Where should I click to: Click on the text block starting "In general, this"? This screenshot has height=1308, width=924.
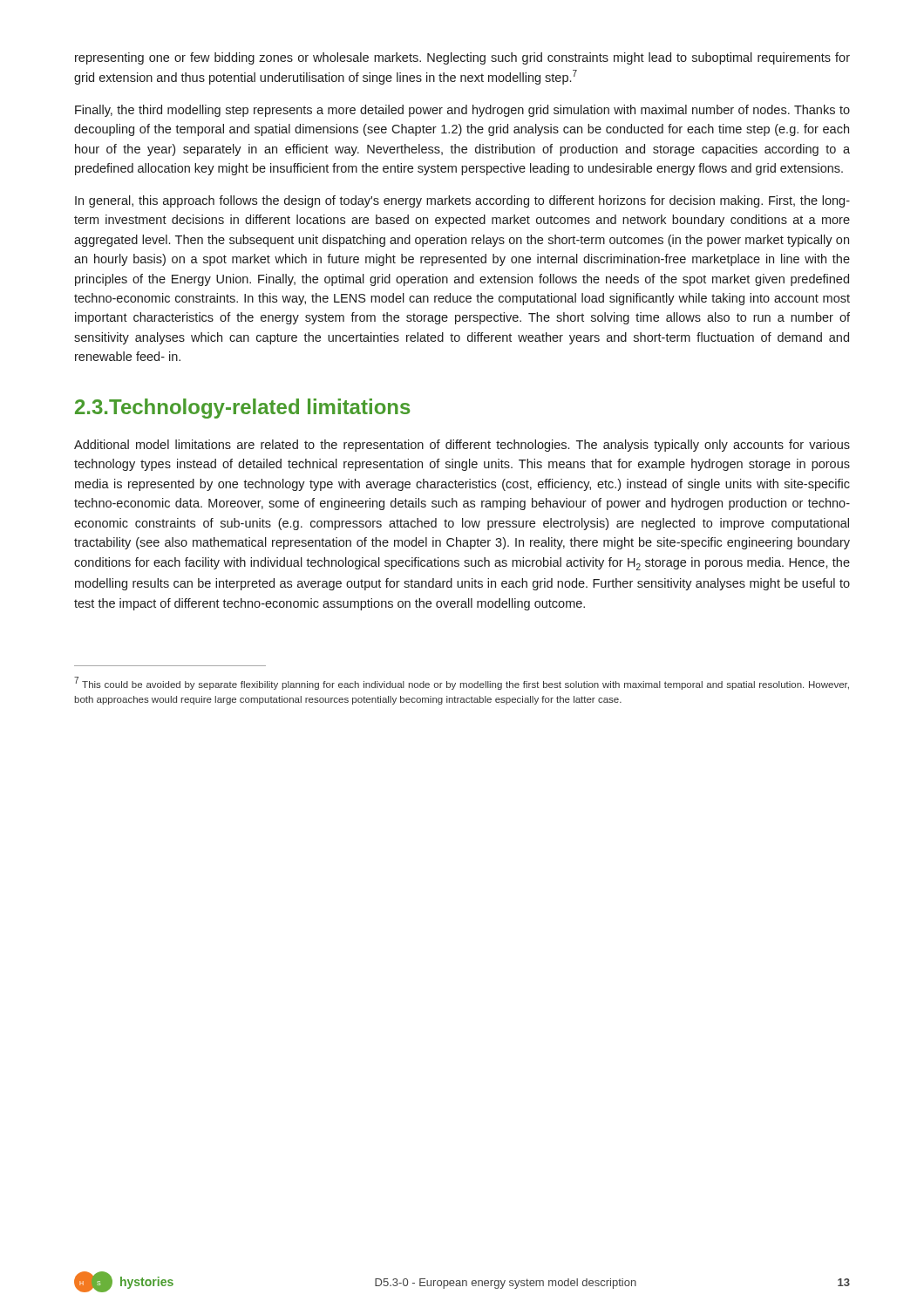coord(462,279)
